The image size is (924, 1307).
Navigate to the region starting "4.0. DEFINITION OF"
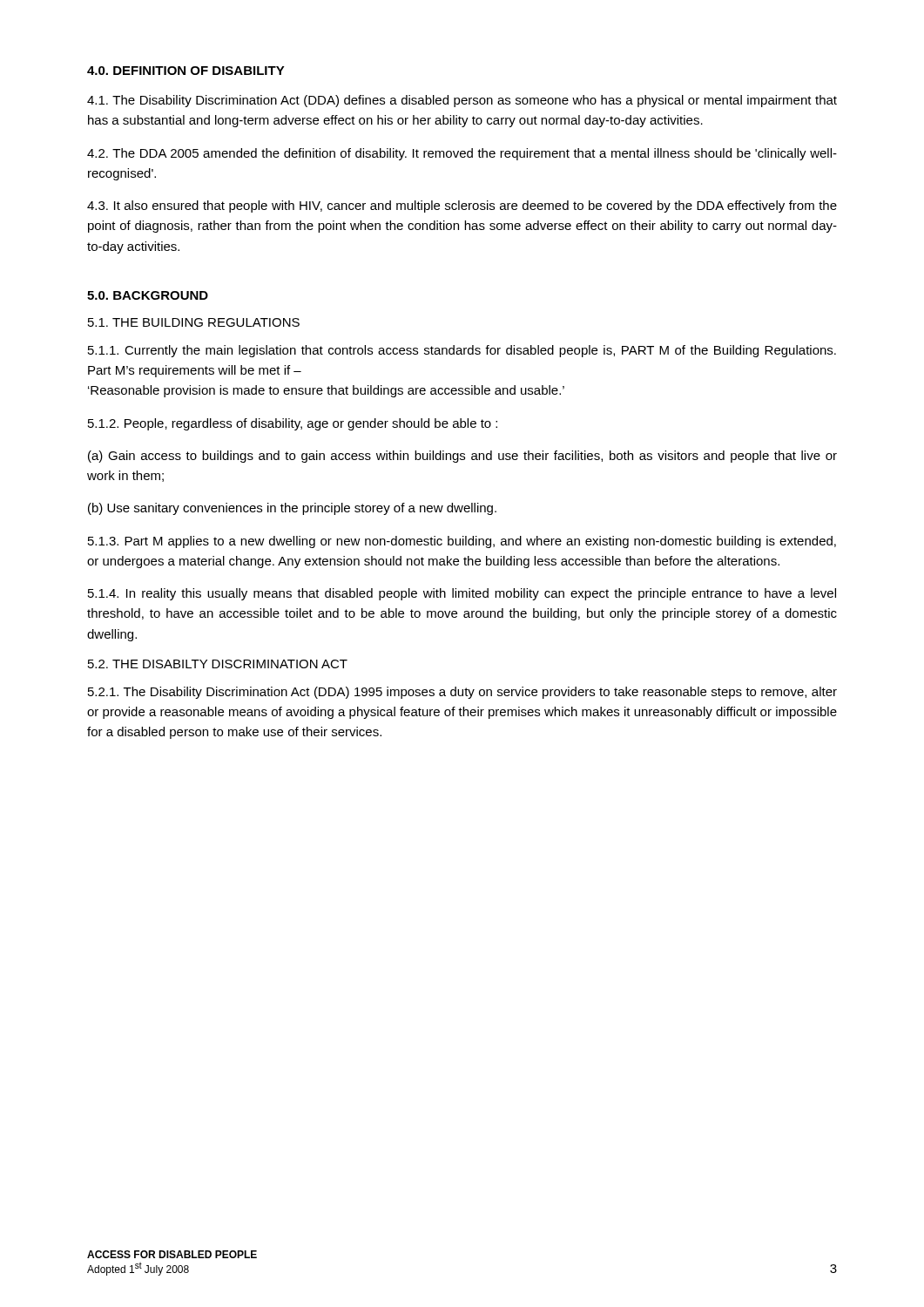(186, 70)
